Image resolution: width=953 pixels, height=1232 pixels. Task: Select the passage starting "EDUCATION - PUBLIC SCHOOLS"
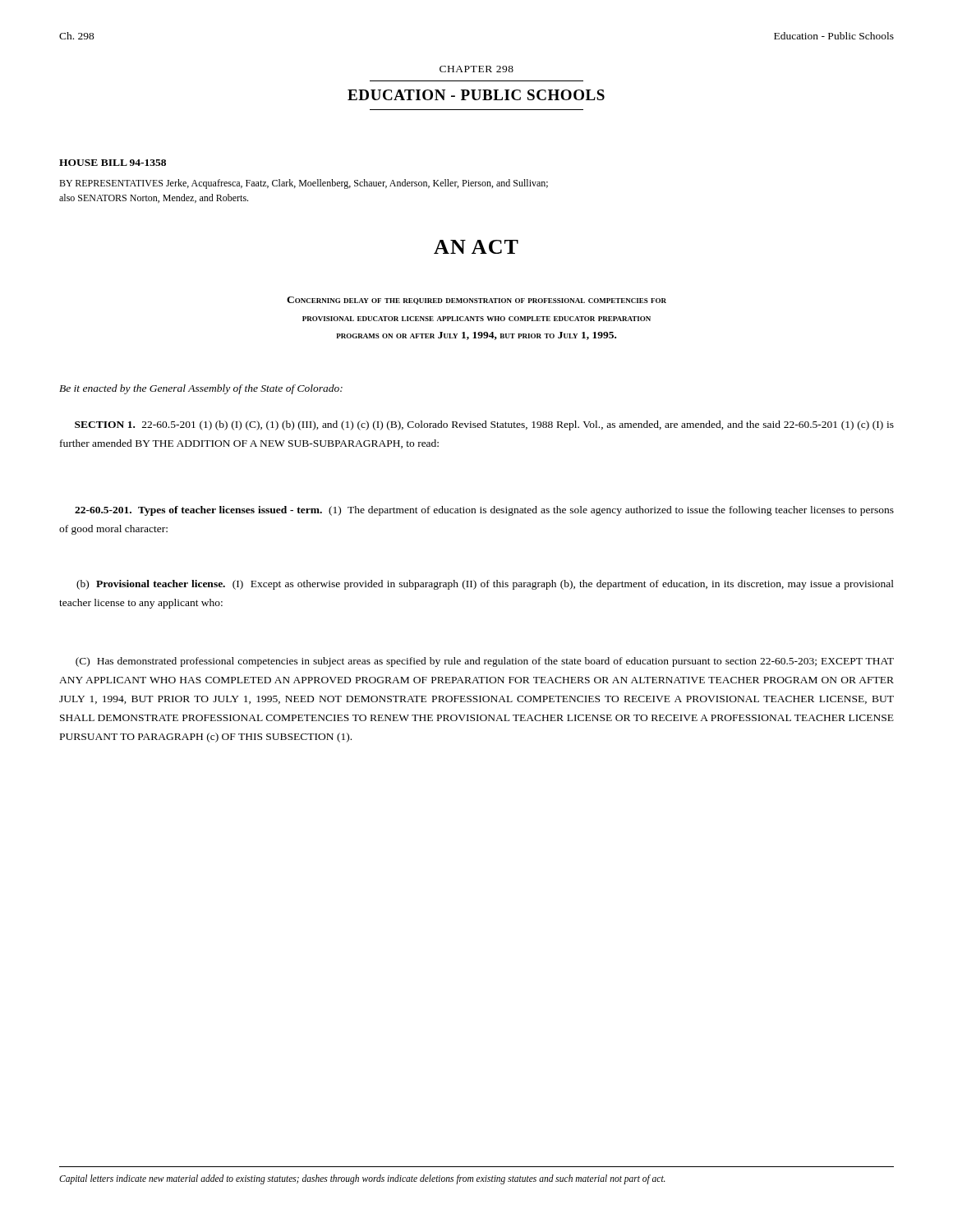[476, 95]
